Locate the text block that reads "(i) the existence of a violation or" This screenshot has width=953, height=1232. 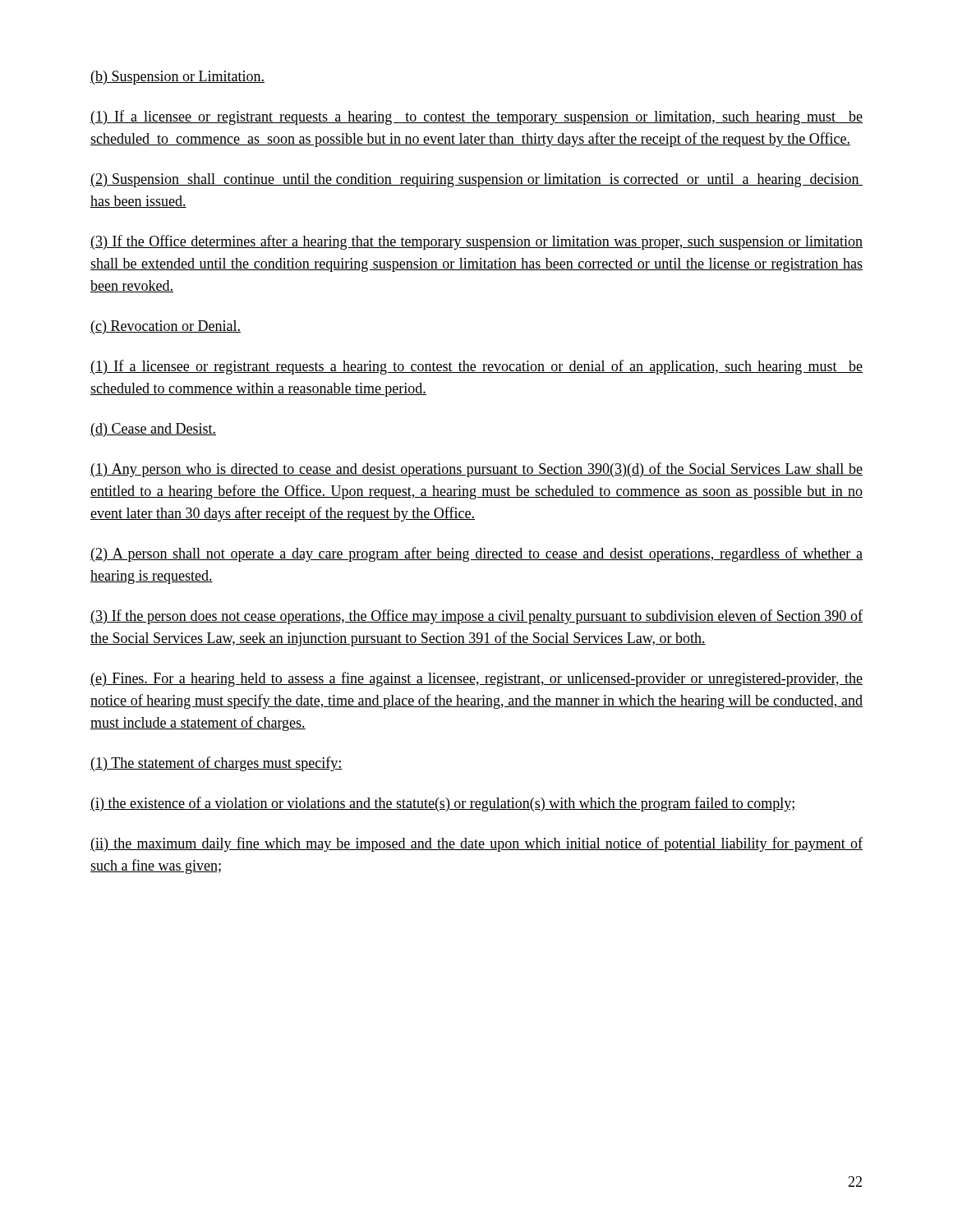pos(443,803)
